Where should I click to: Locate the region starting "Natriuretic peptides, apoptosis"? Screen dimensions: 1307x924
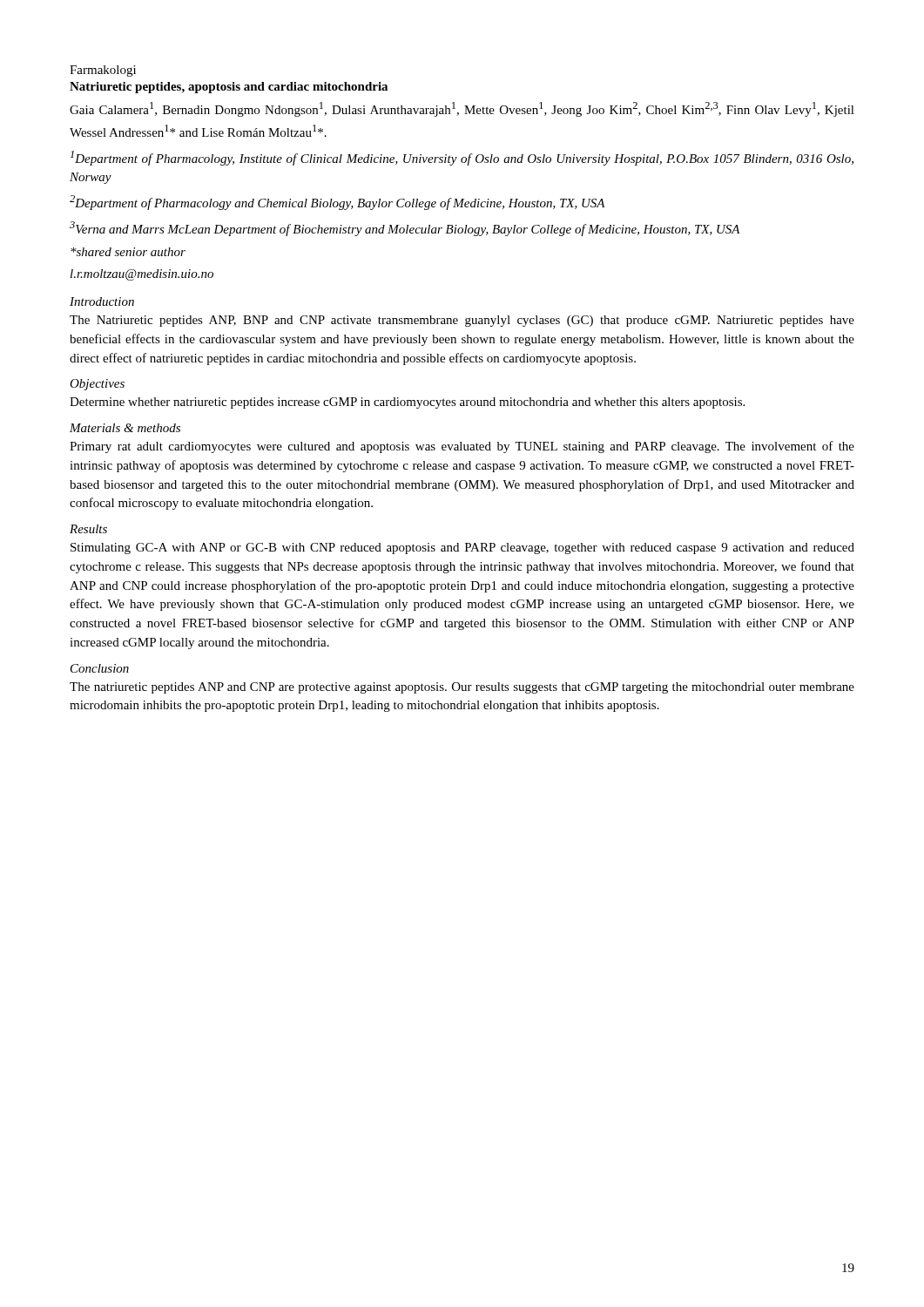tap(229, 86)
